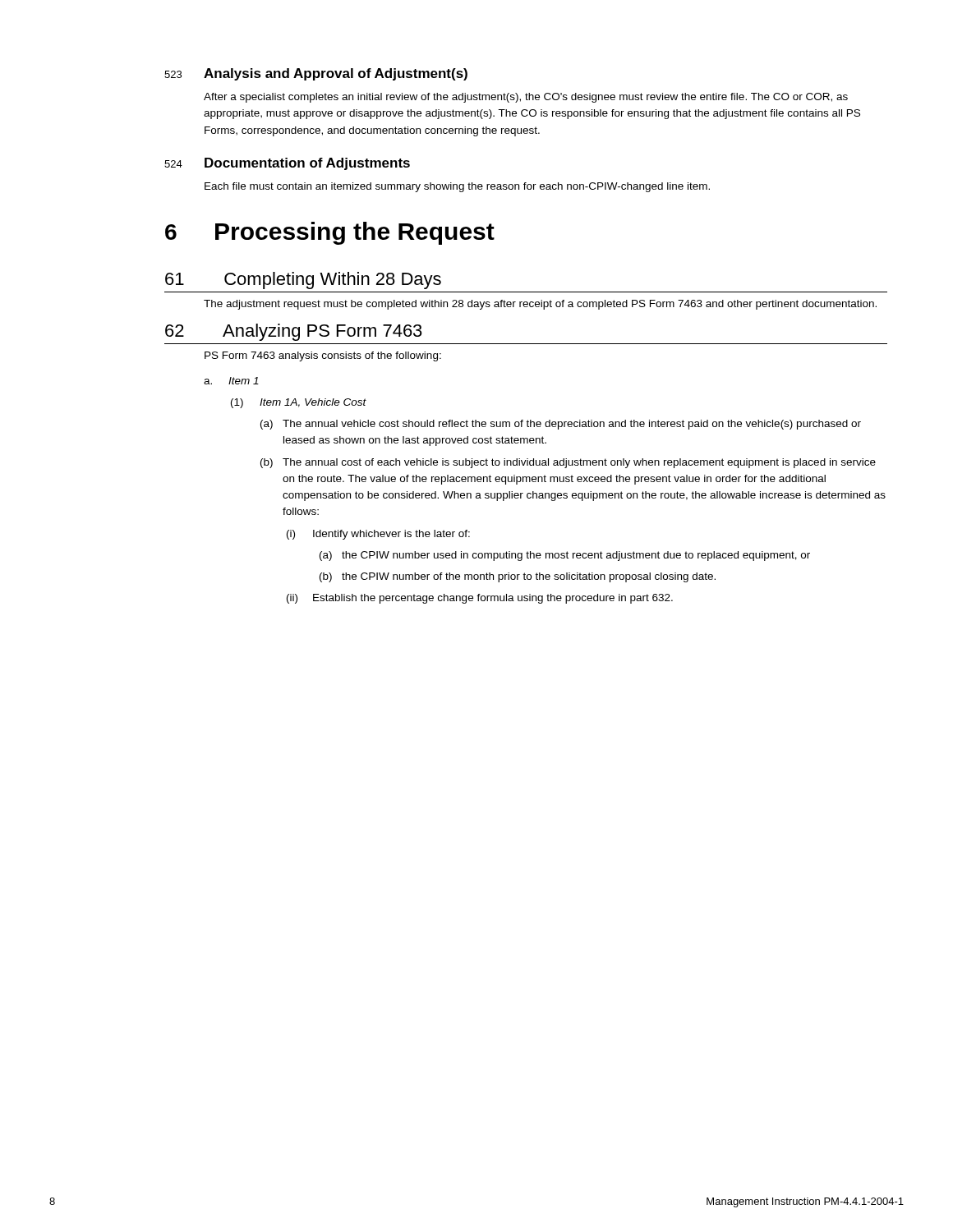Image resolution: width=953 pixels, height=1232 pixels.
Task: Find the block starting "524 Documentation of Adjustments"
Action: click(x=287, y=163)
